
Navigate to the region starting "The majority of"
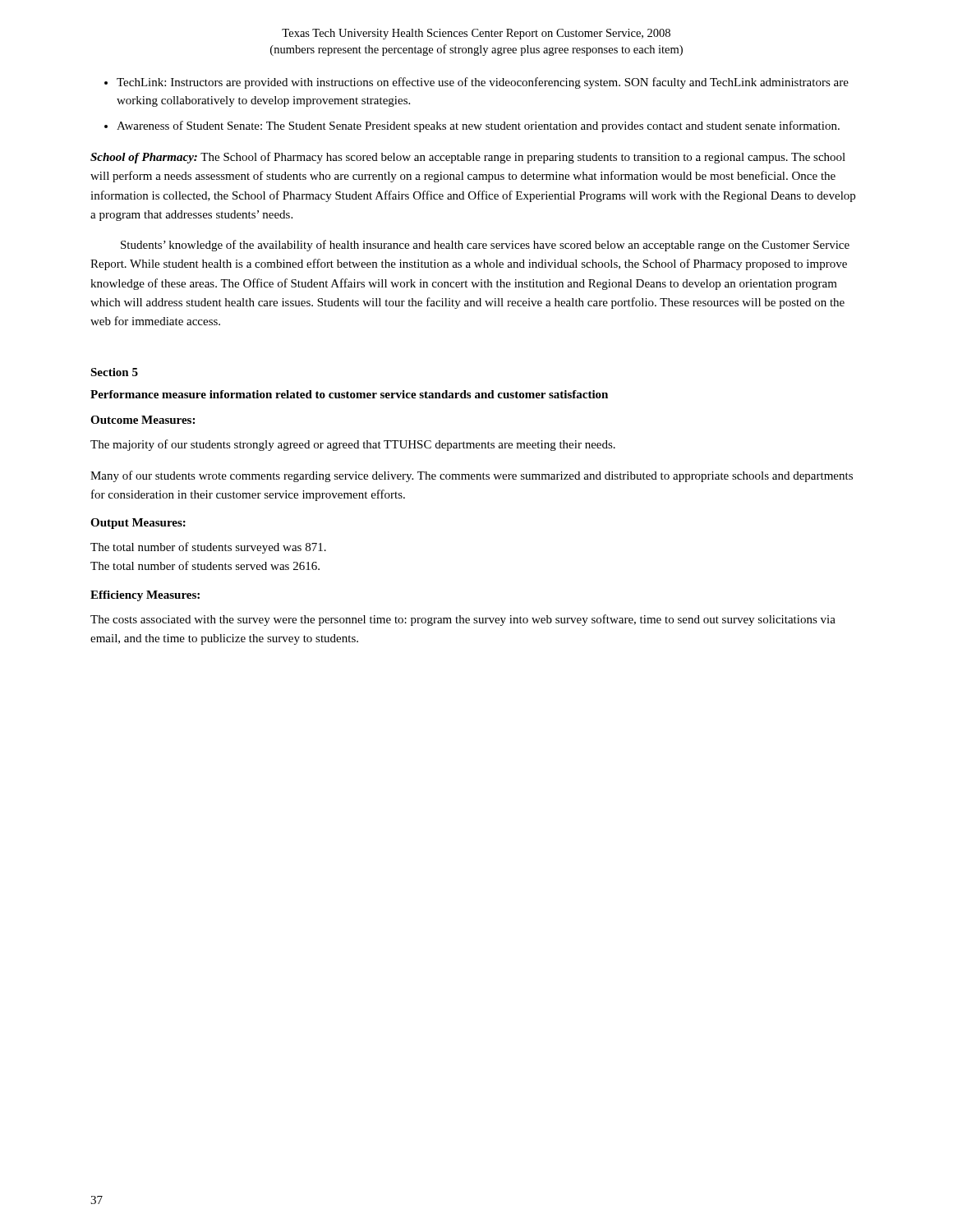tap(353, 445)
